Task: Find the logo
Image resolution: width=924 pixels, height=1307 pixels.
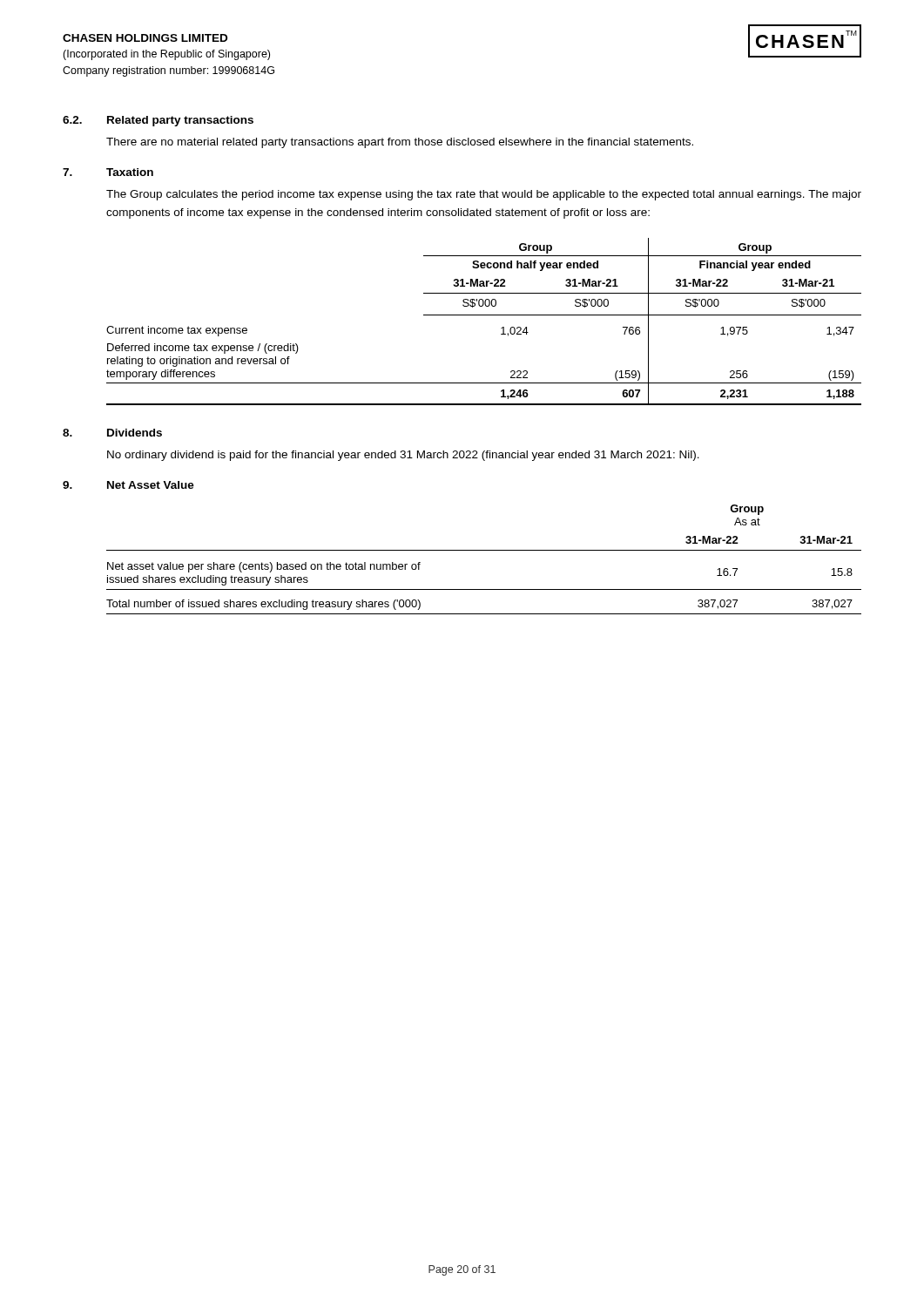Action: click(x=805, y=42)
